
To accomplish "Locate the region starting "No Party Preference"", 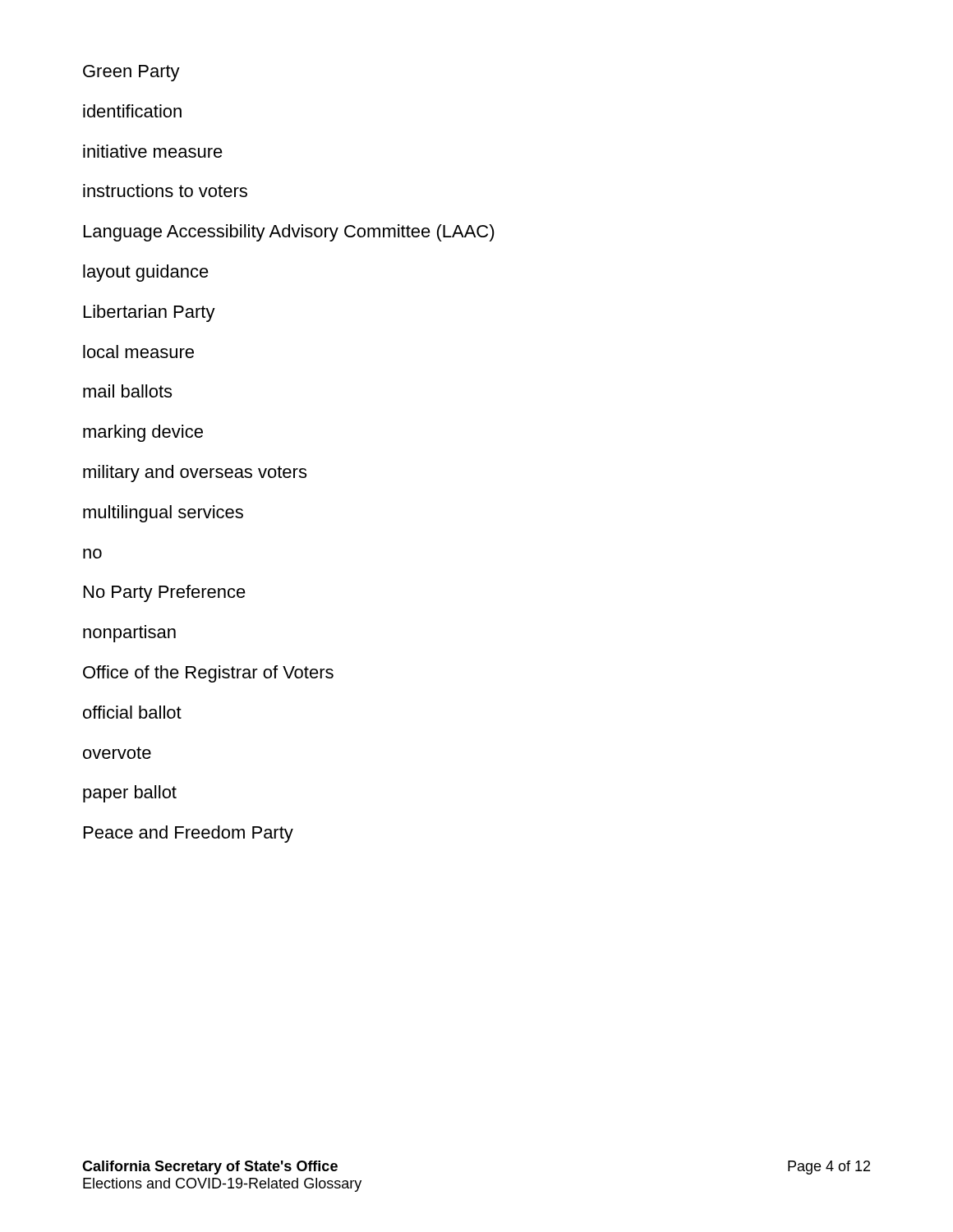I will click(x=164, y=592).
